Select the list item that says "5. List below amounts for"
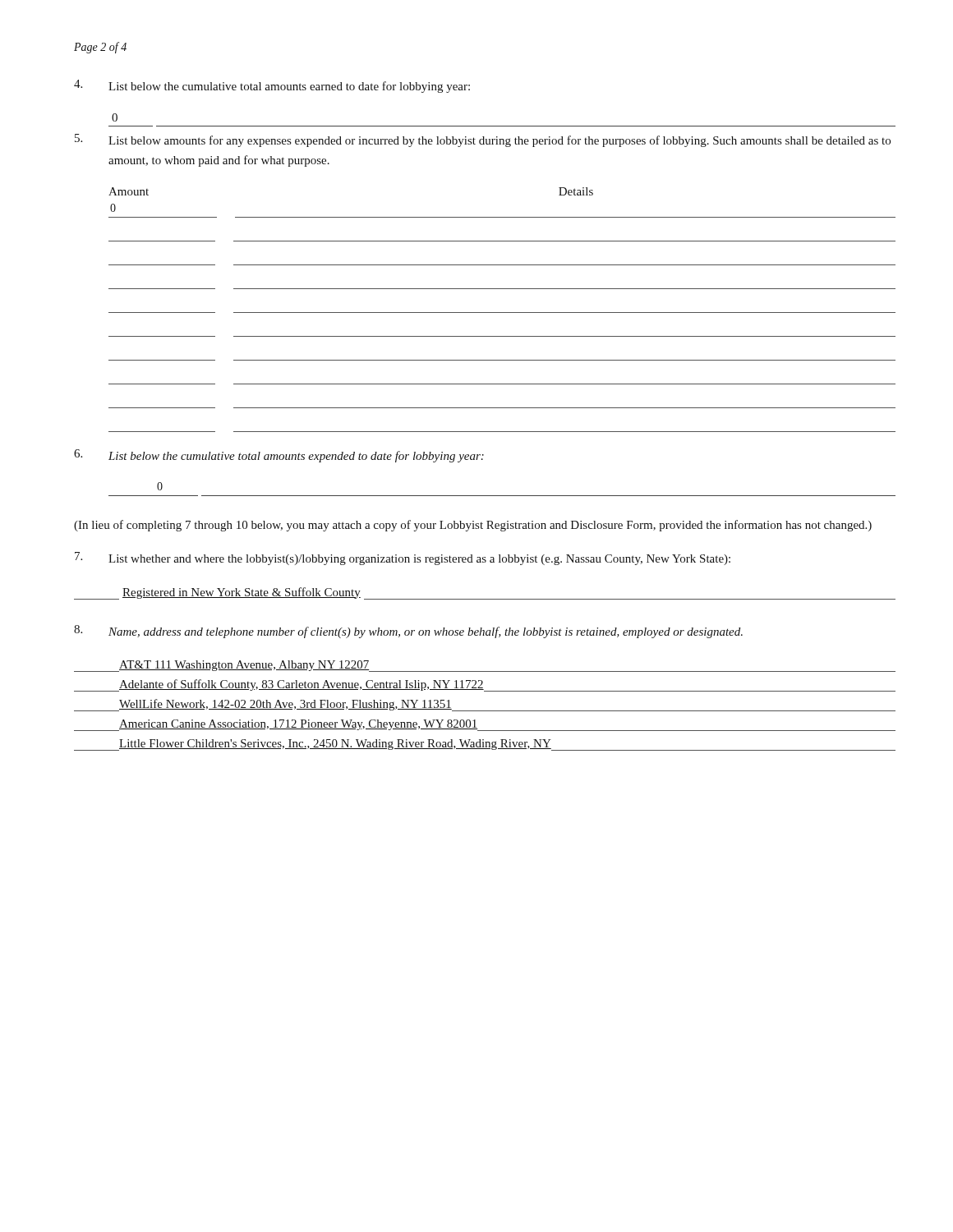This screenshot has height=1232, width=953. [485, 151]
